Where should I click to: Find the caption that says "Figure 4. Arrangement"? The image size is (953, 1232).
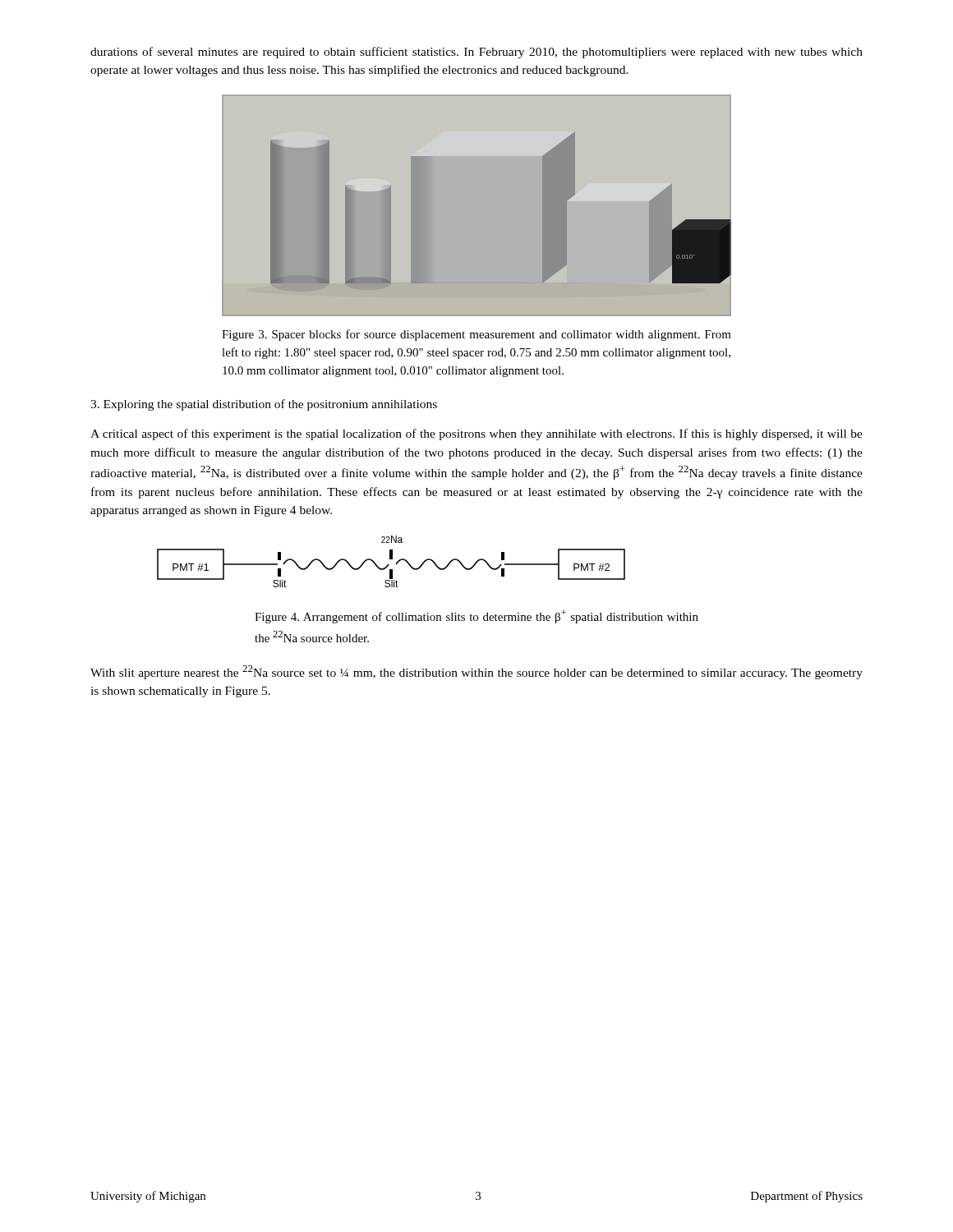coord(476,626)
